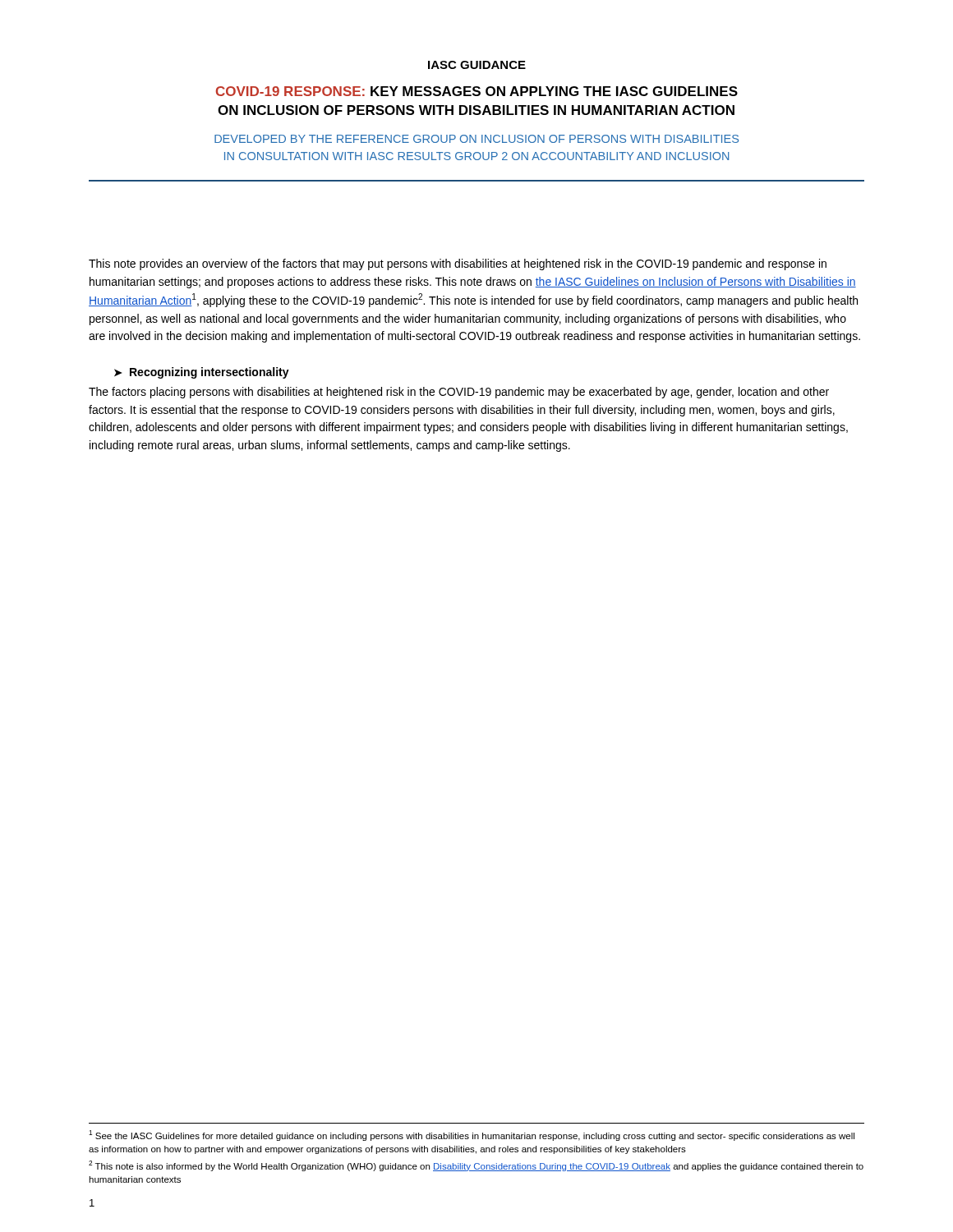This screenshot has height=1232, width=953.
Task: Select the block starting "2 This note is"
Action: coord(476,1172)
